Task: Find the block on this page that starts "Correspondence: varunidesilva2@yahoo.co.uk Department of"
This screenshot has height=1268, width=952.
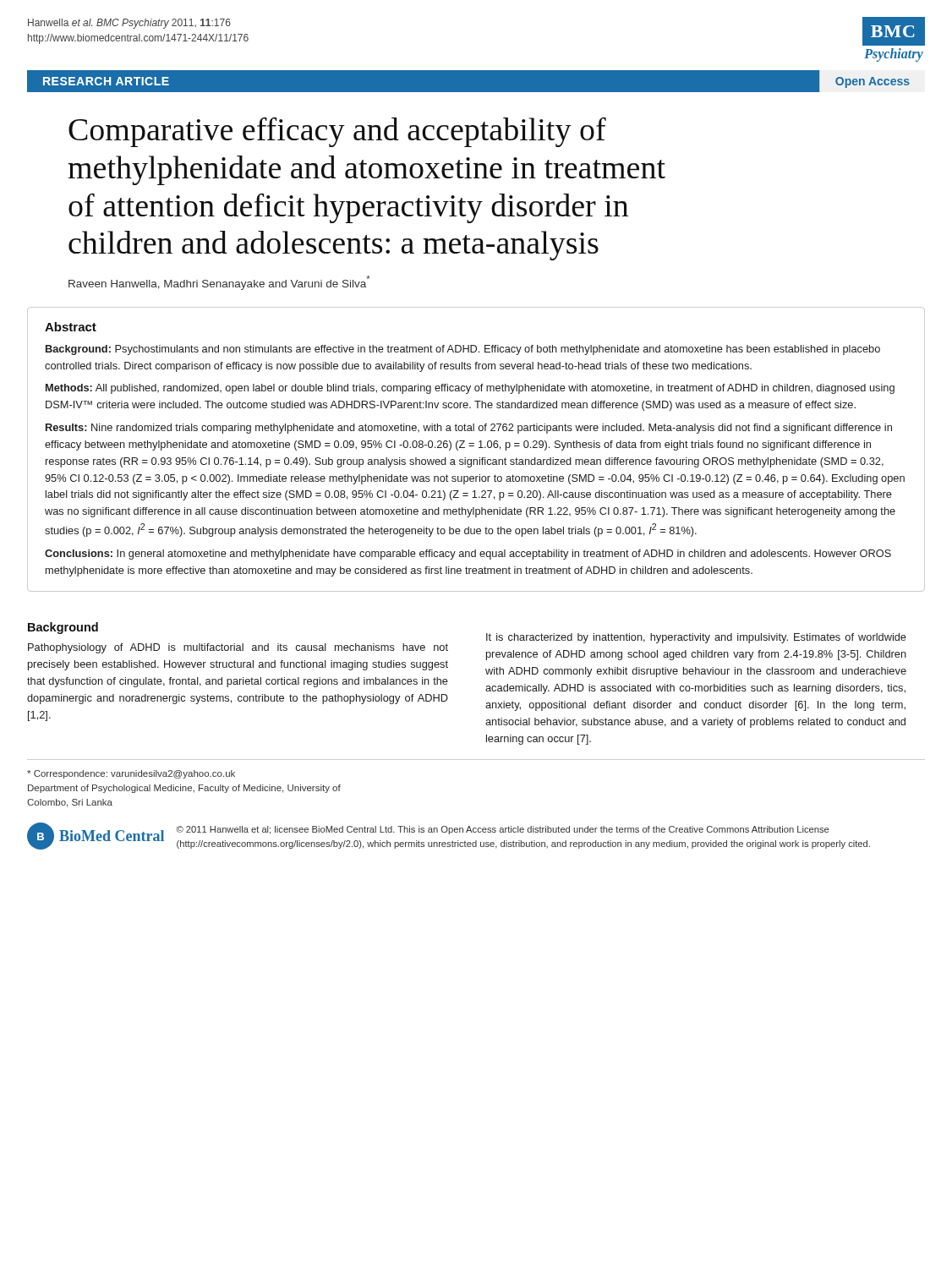Action: coord(184,788)
